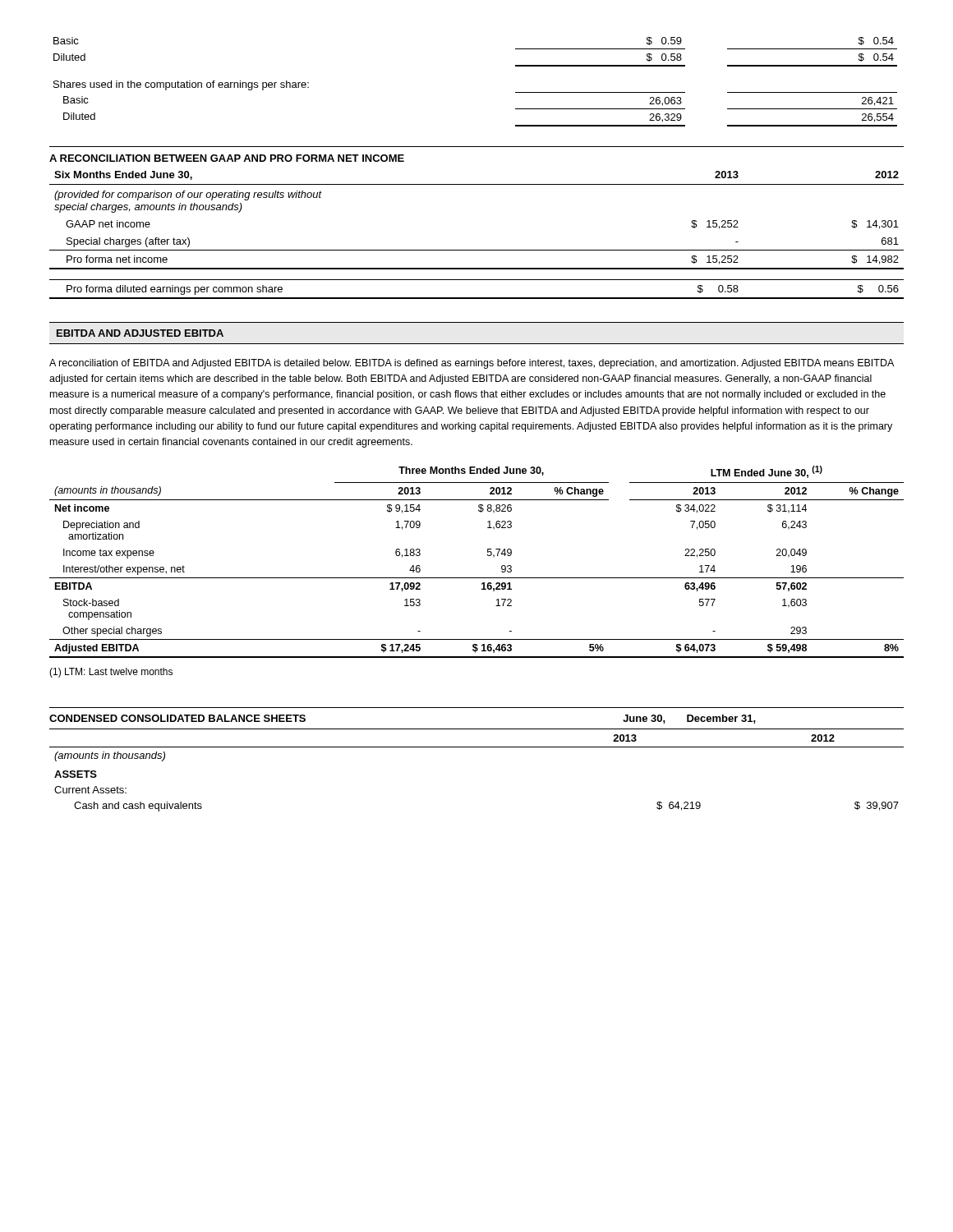Find the text starting "EBITDA AND ADJUSTED EBITDA"
The image size is (953, 1232).
coord(140,333)
